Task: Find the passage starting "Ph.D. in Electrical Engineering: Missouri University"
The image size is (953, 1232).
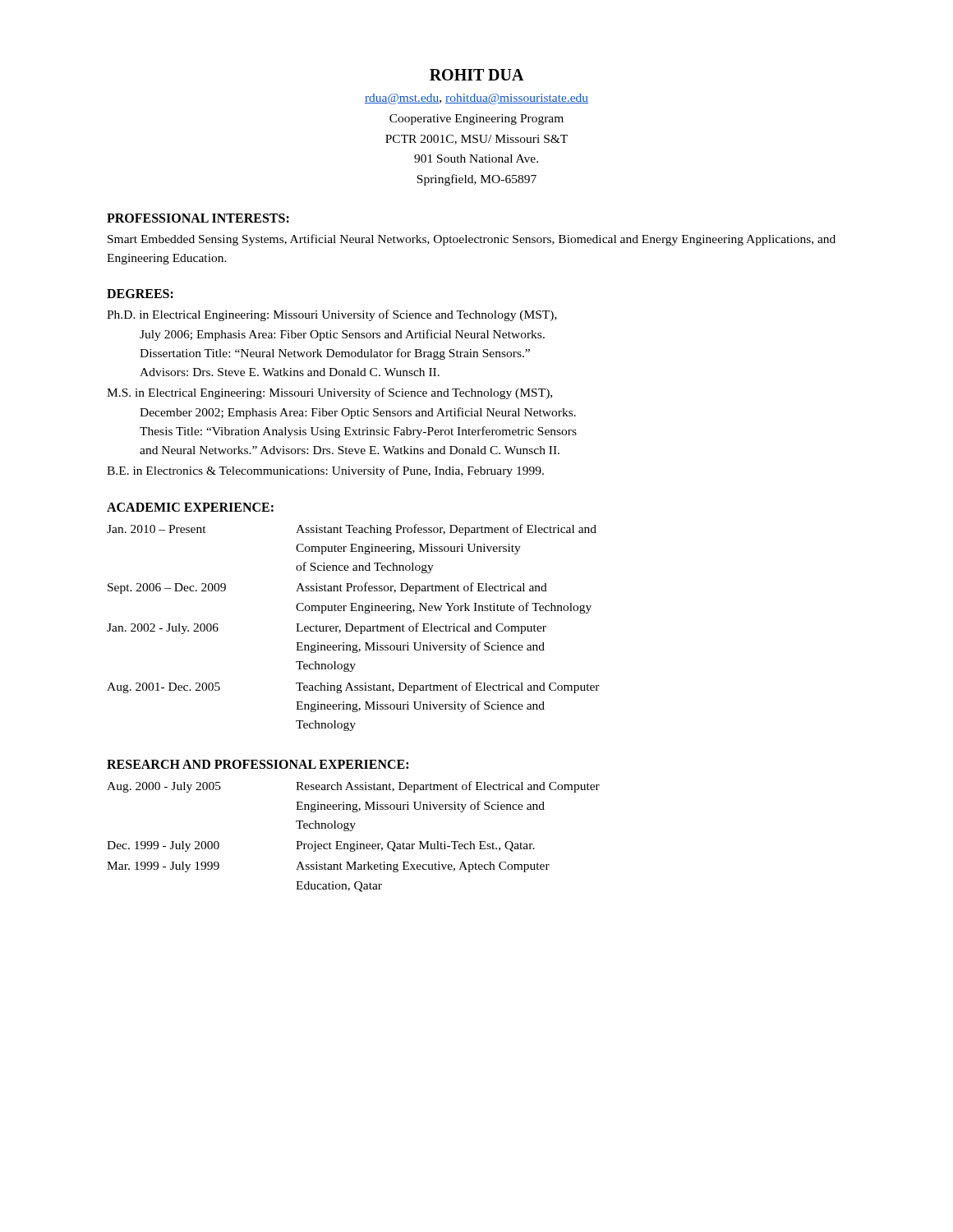Action: [x=332, y=343]
